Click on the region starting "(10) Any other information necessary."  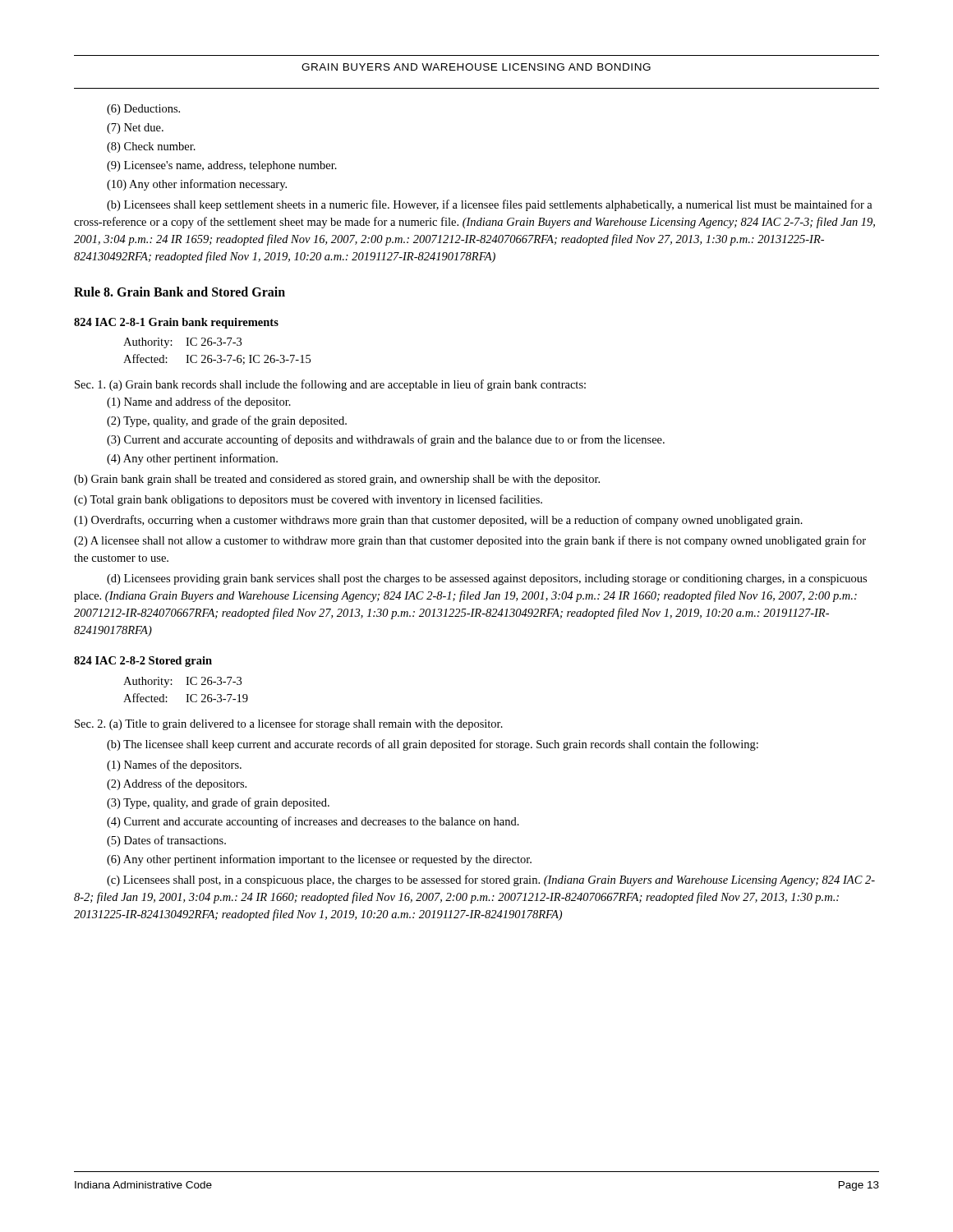(197, 184)
